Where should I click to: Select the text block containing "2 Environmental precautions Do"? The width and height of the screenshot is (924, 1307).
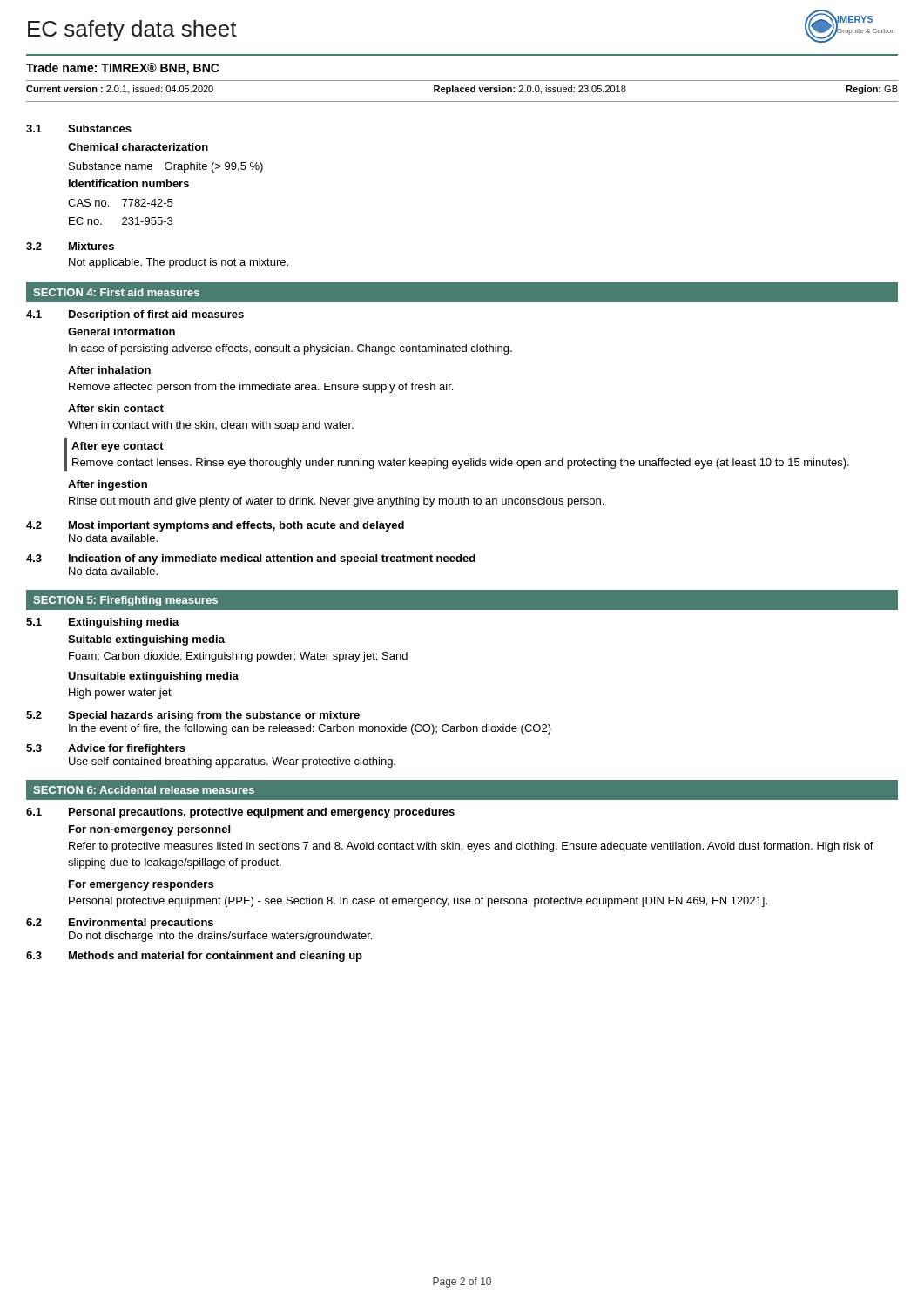[200, 929]
